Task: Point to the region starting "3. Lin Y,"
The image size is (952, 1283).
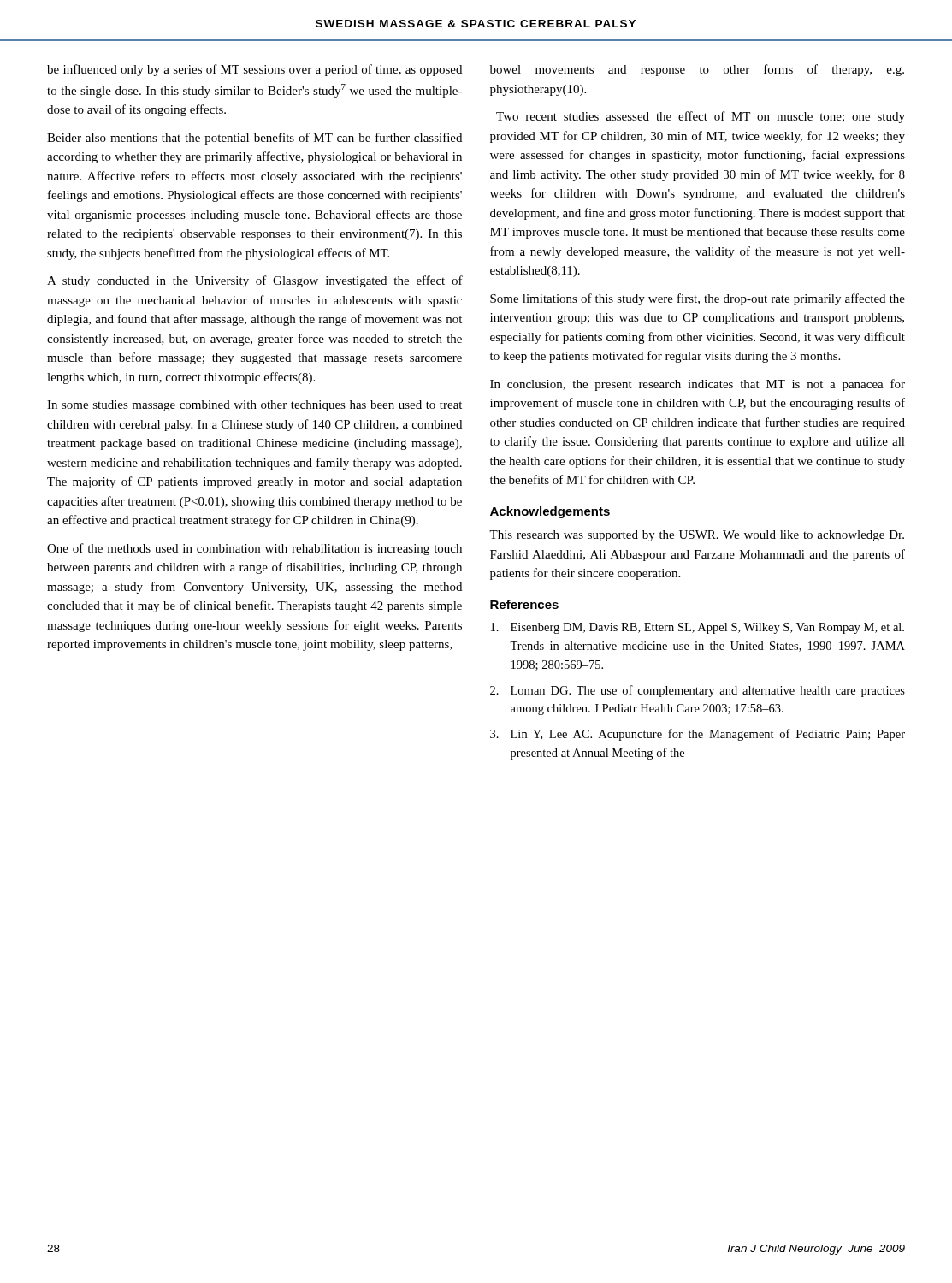Action: 697,744
